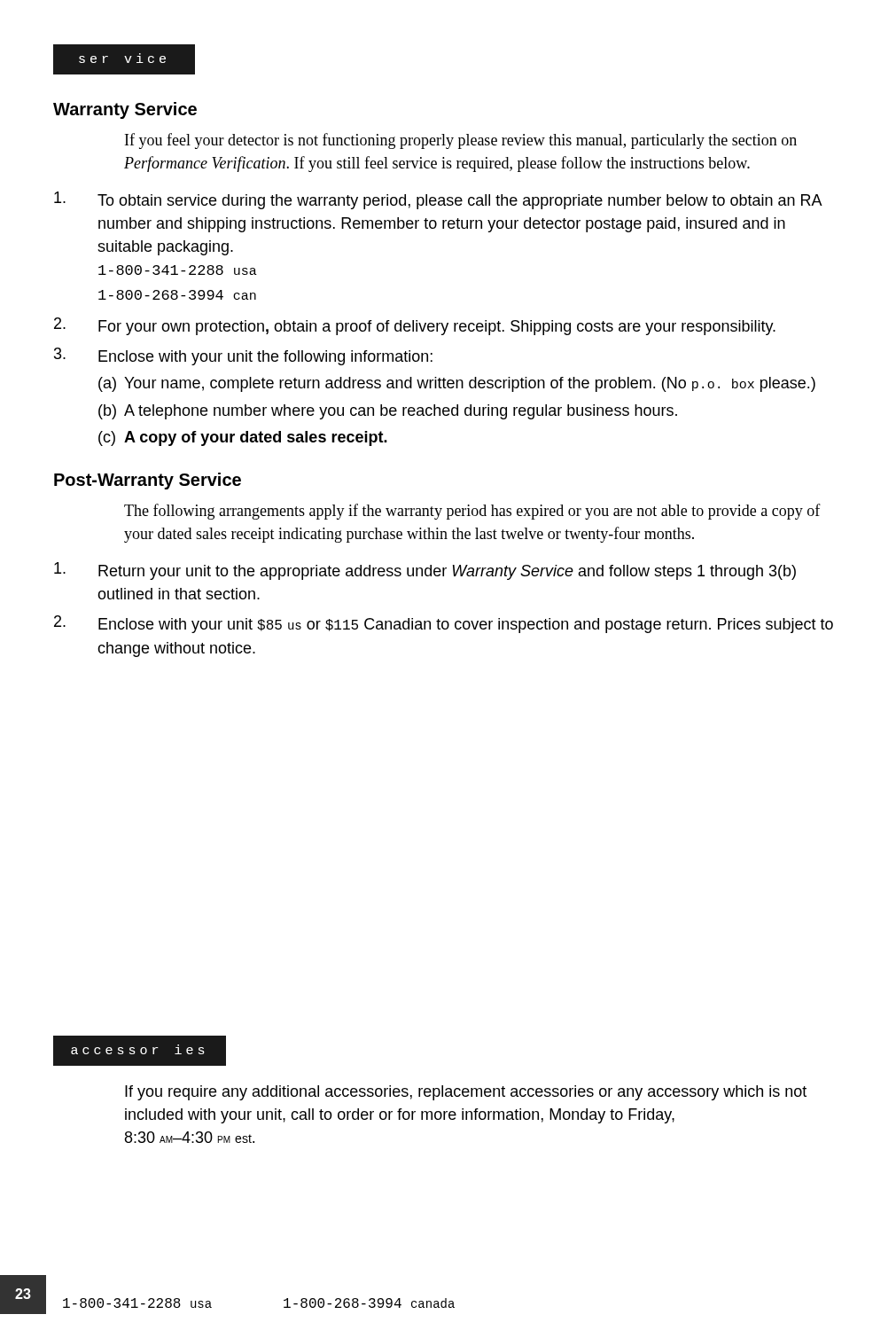Find the passage starting "If you require any additional accessories,"

pyautogui.click(x=465, y=1115)
